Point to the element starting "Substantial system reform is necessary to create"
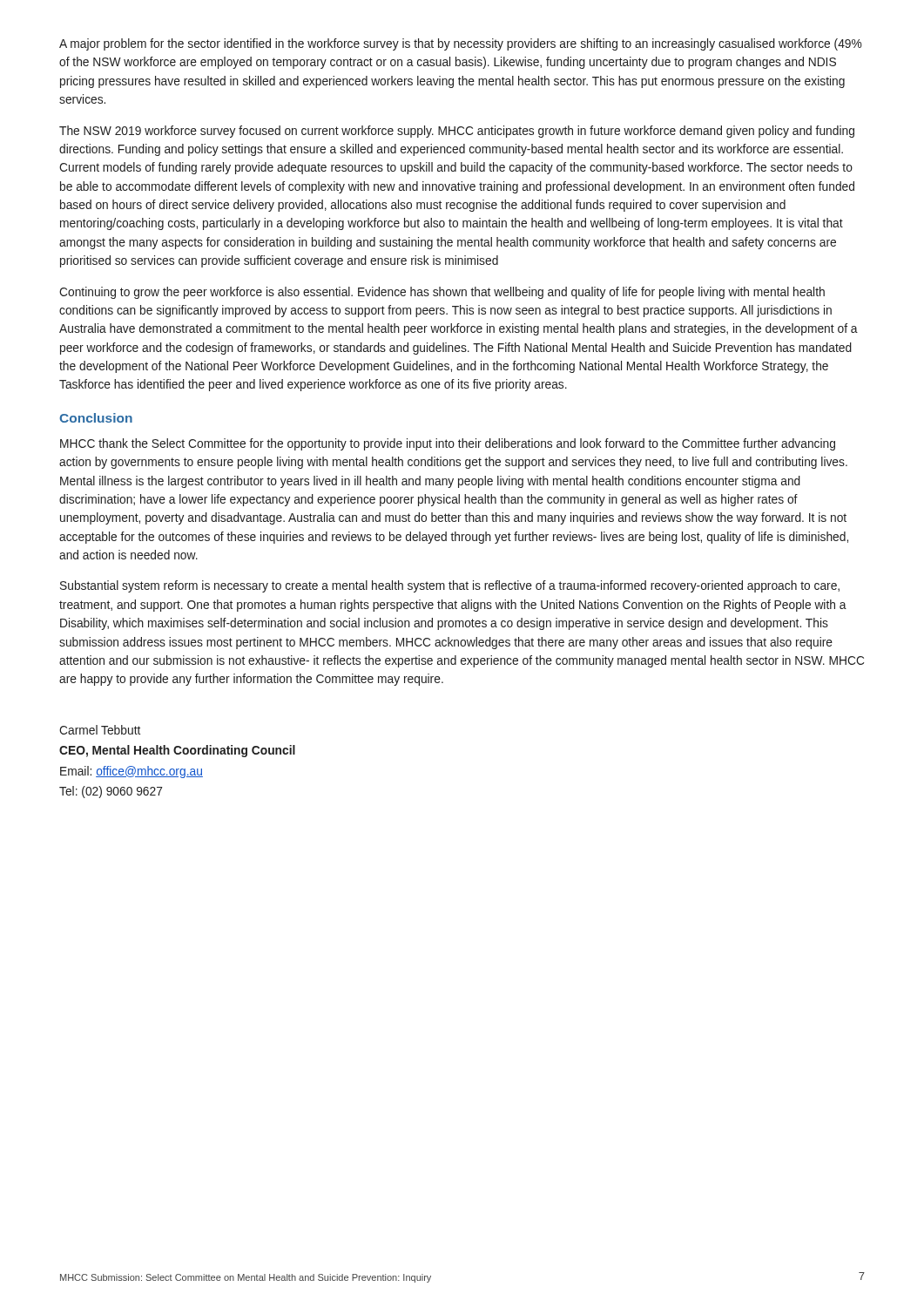The height and width of the screenshot is (1307, 924). click(x=462, y=633)
